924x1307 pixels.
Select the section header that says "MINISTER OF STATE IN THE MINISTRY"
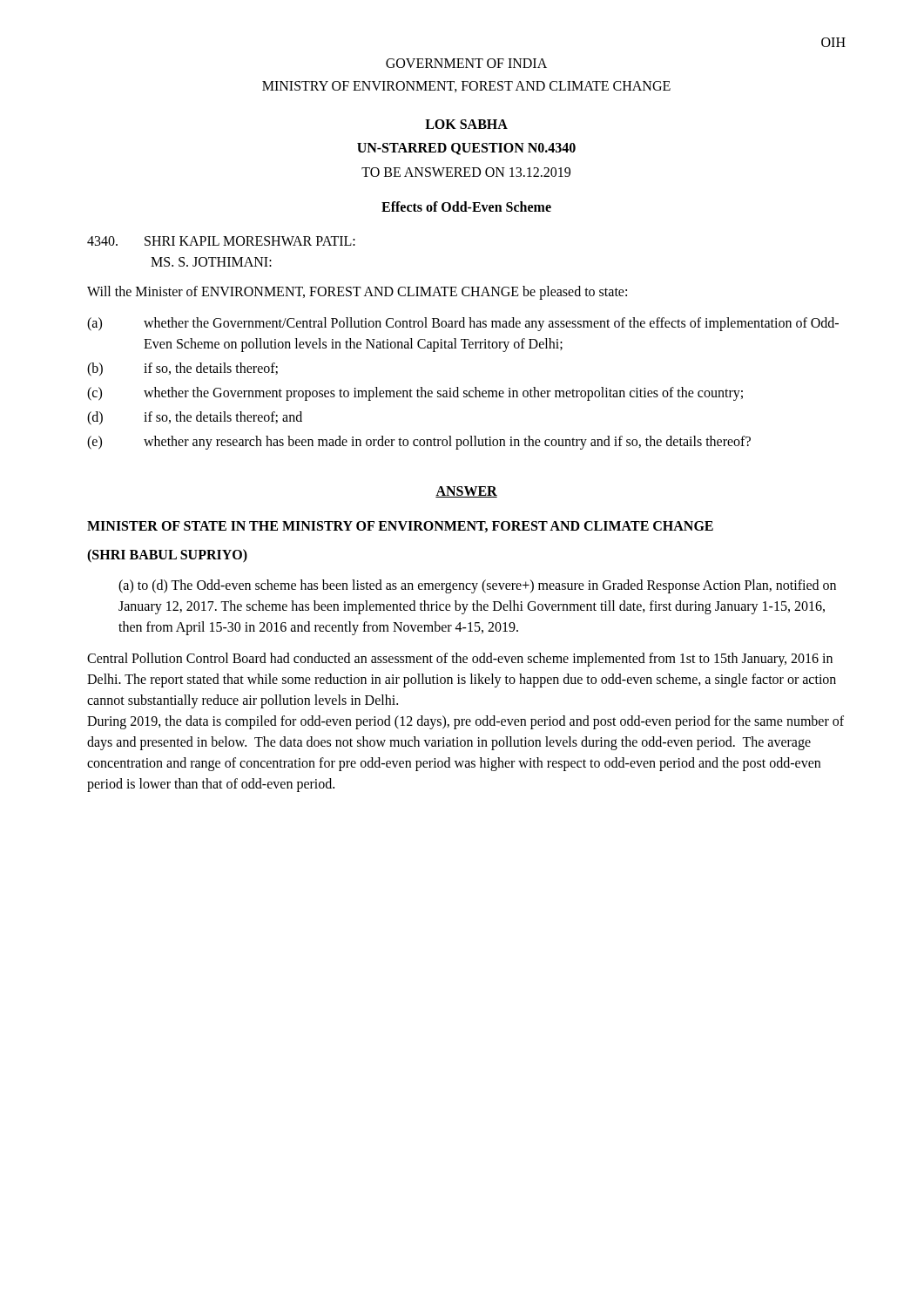coord(400,526)
